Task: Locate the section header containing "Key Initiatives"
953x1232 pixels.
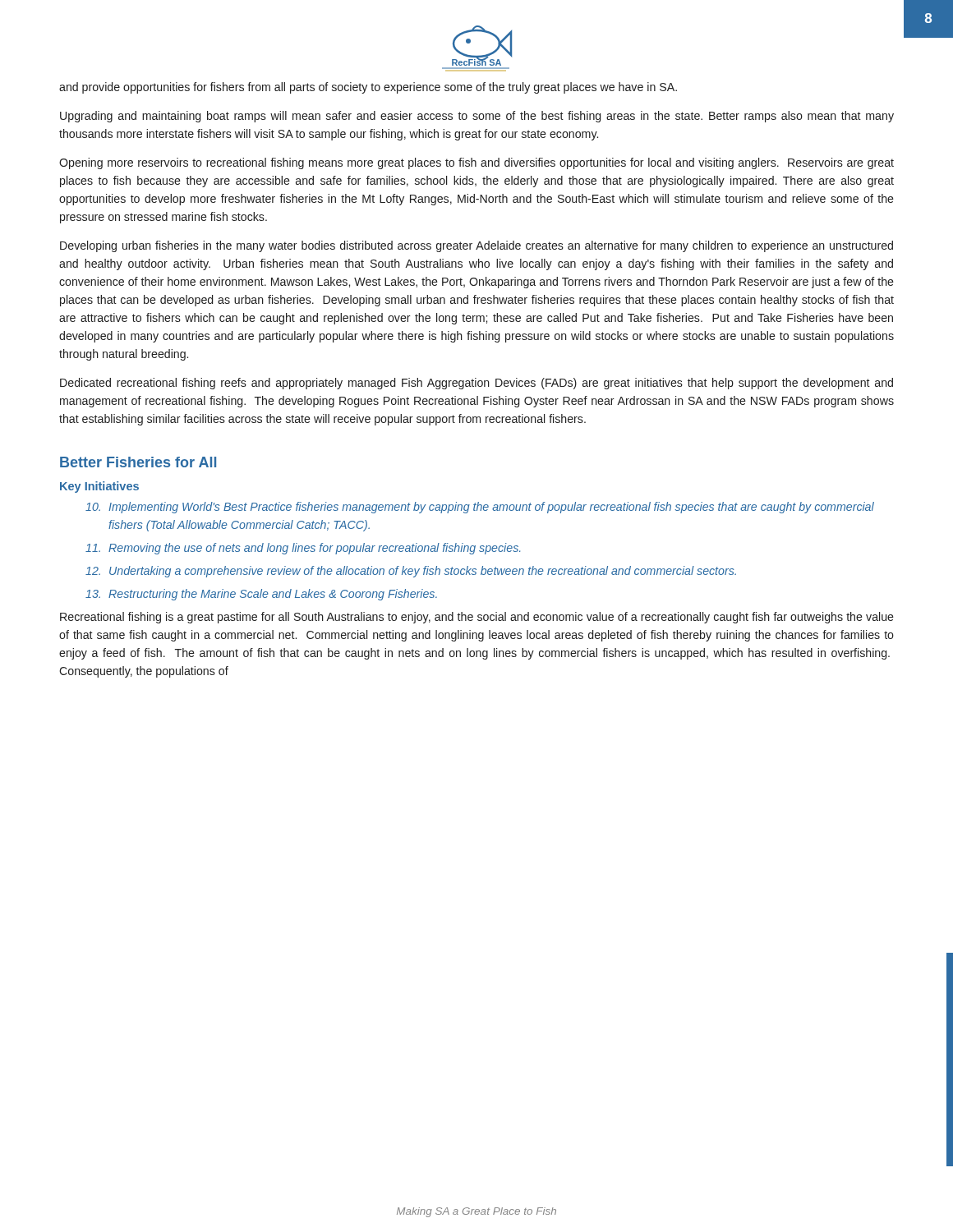Action: pyautogui.click(x=99, y=486)
